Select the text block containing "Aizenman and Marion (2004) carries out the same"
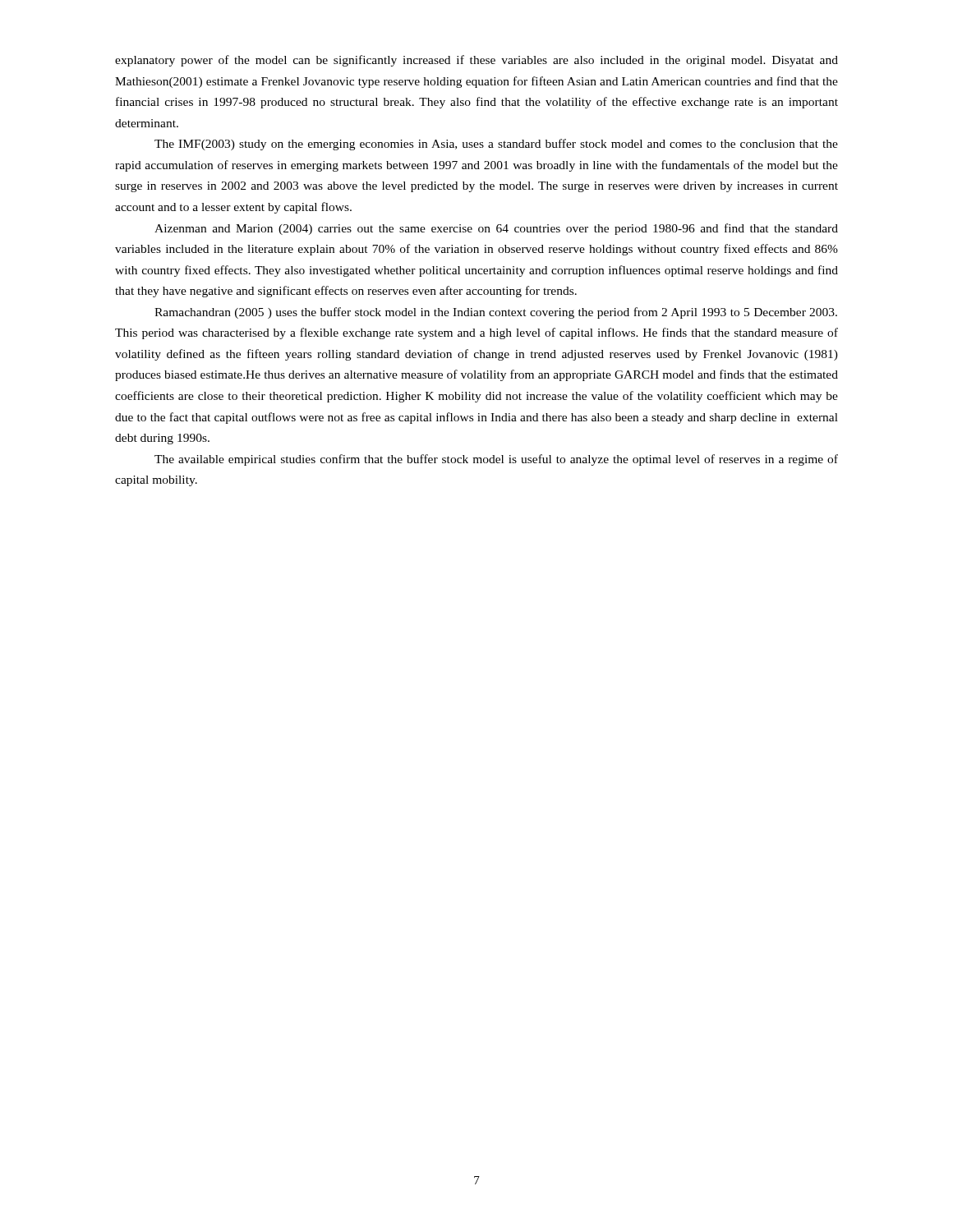Image resolution: width=953 pixels, height=1232 pixels. pyautogui.click(x=476, y=259)
